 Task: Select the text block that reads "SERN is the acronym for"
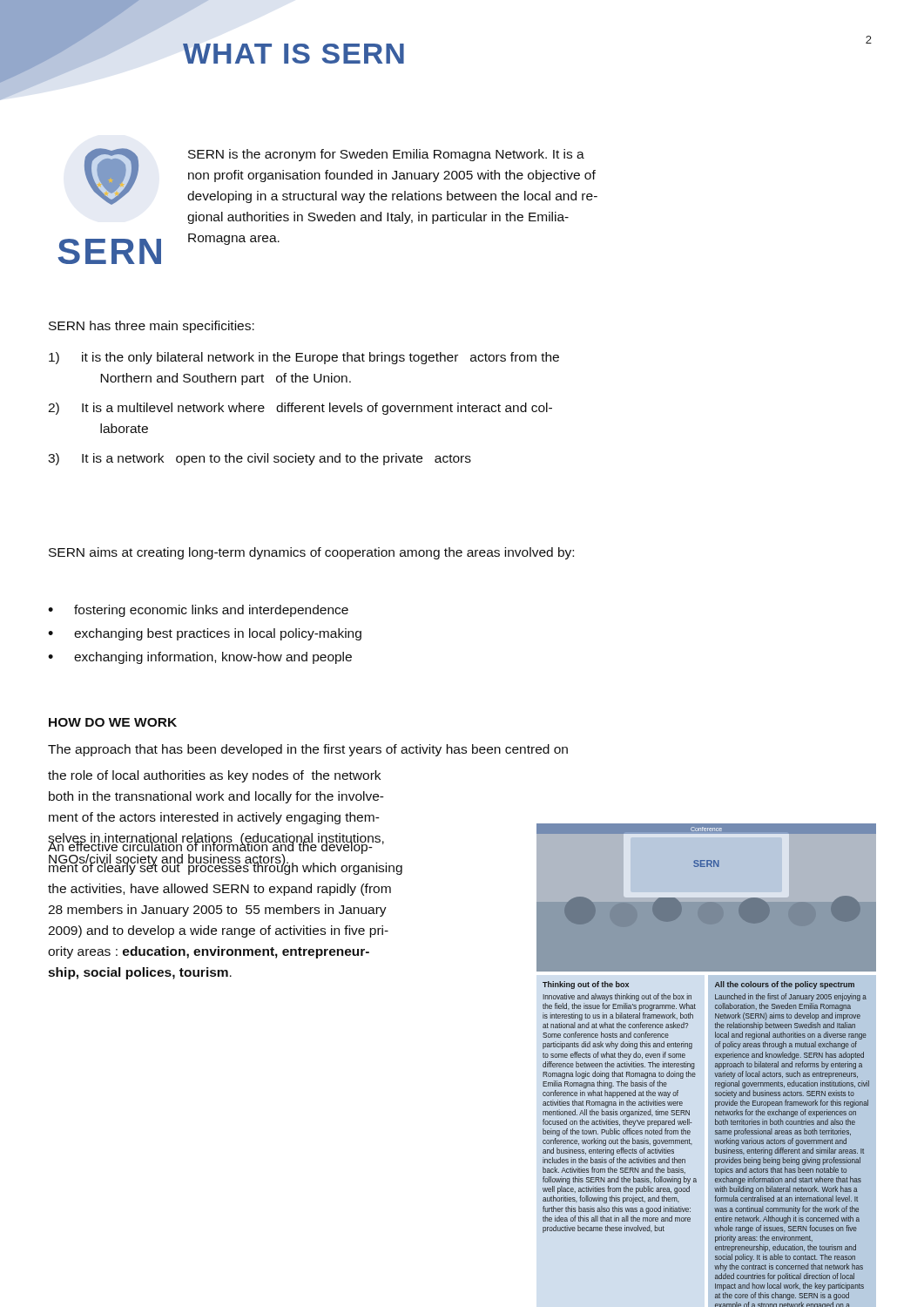tap(529, 196)
